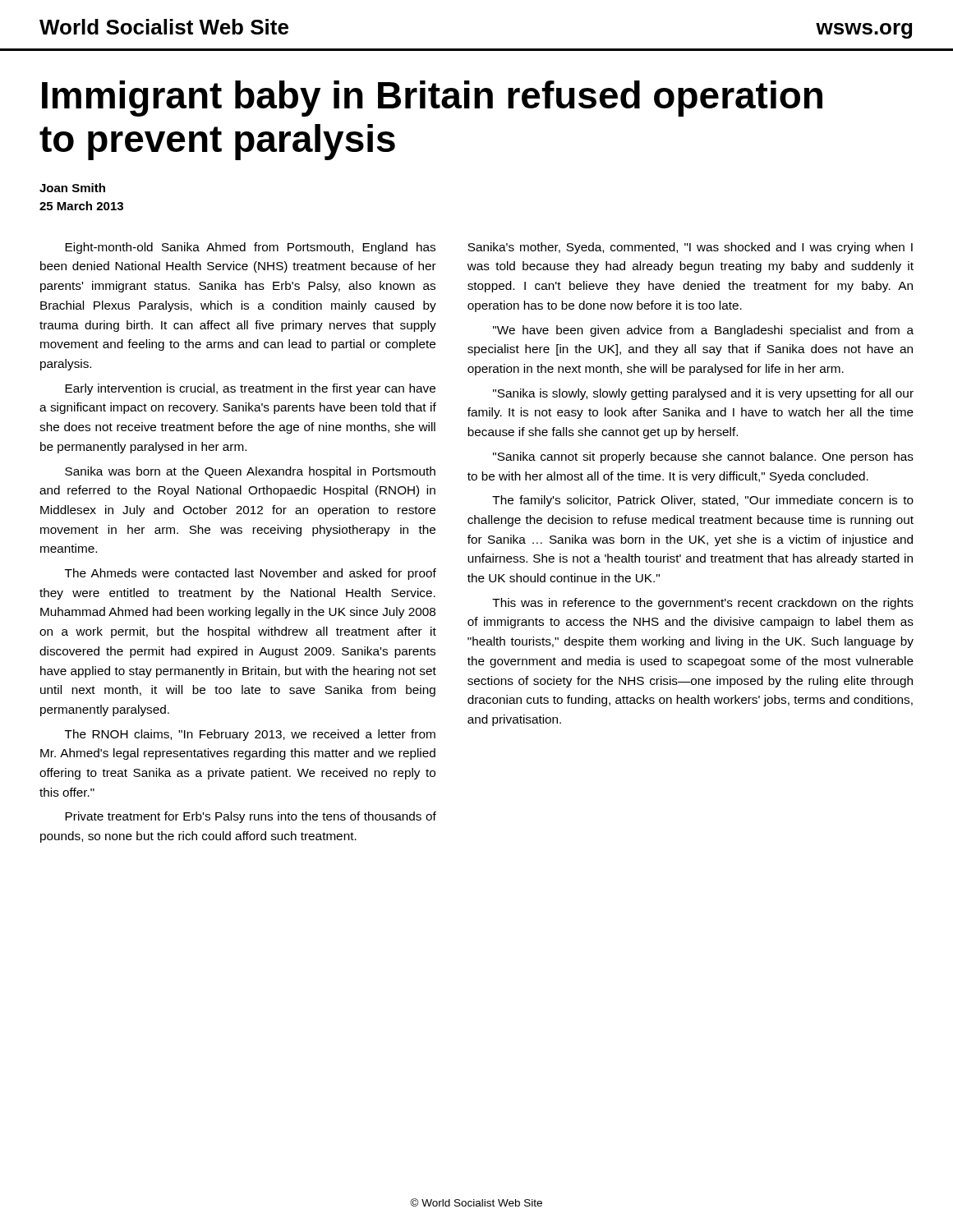This screenshot has height=1232, width=953.
Task: Navigate to the element starting "Joan Smith 25 March 2013"
Action: pos(72,188)
